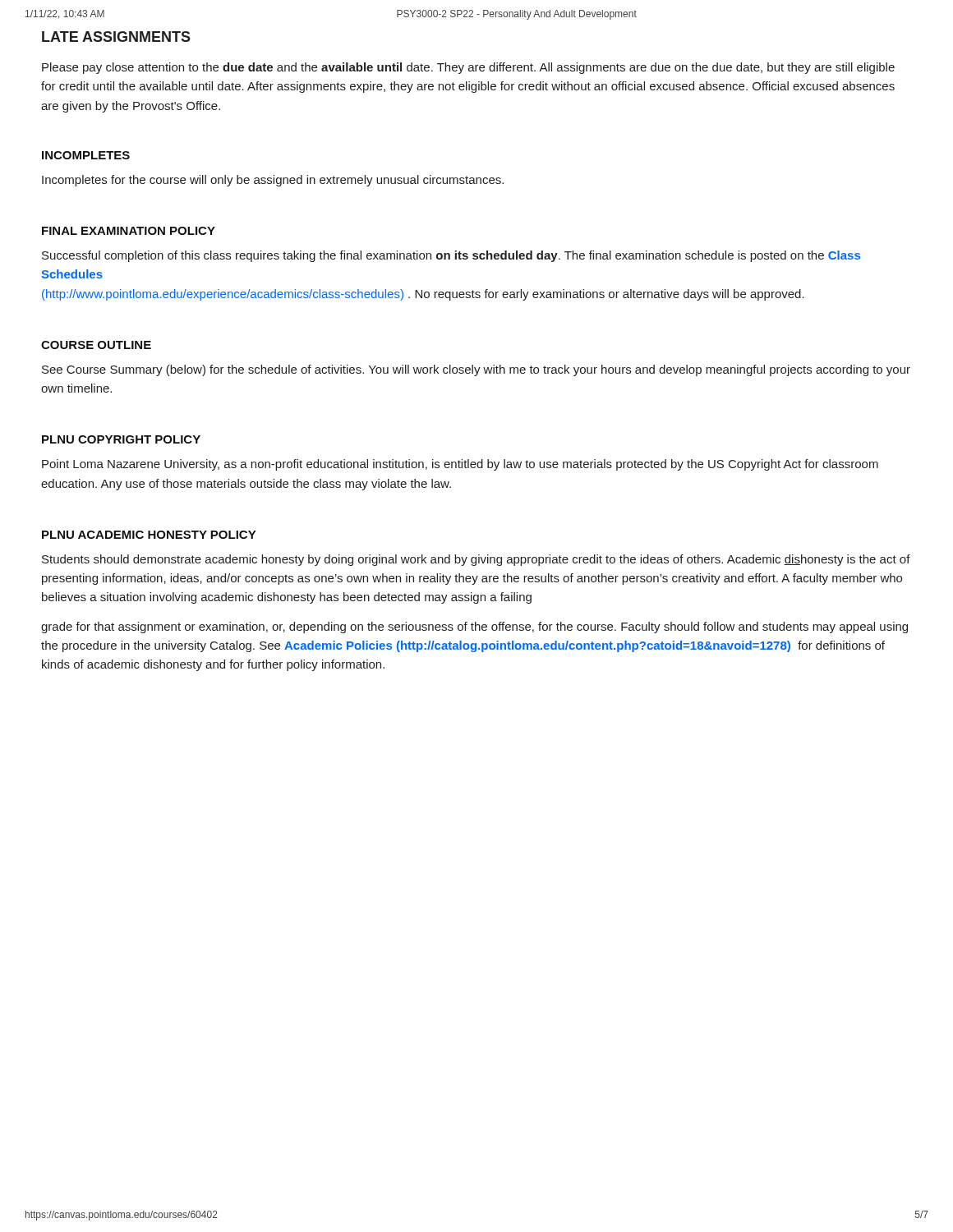Viewport: 953px width, 1232px height.
Task: Where does it say "PLNU COPYRIGHT POLICY"?
Action: click(x=121, y=439)
